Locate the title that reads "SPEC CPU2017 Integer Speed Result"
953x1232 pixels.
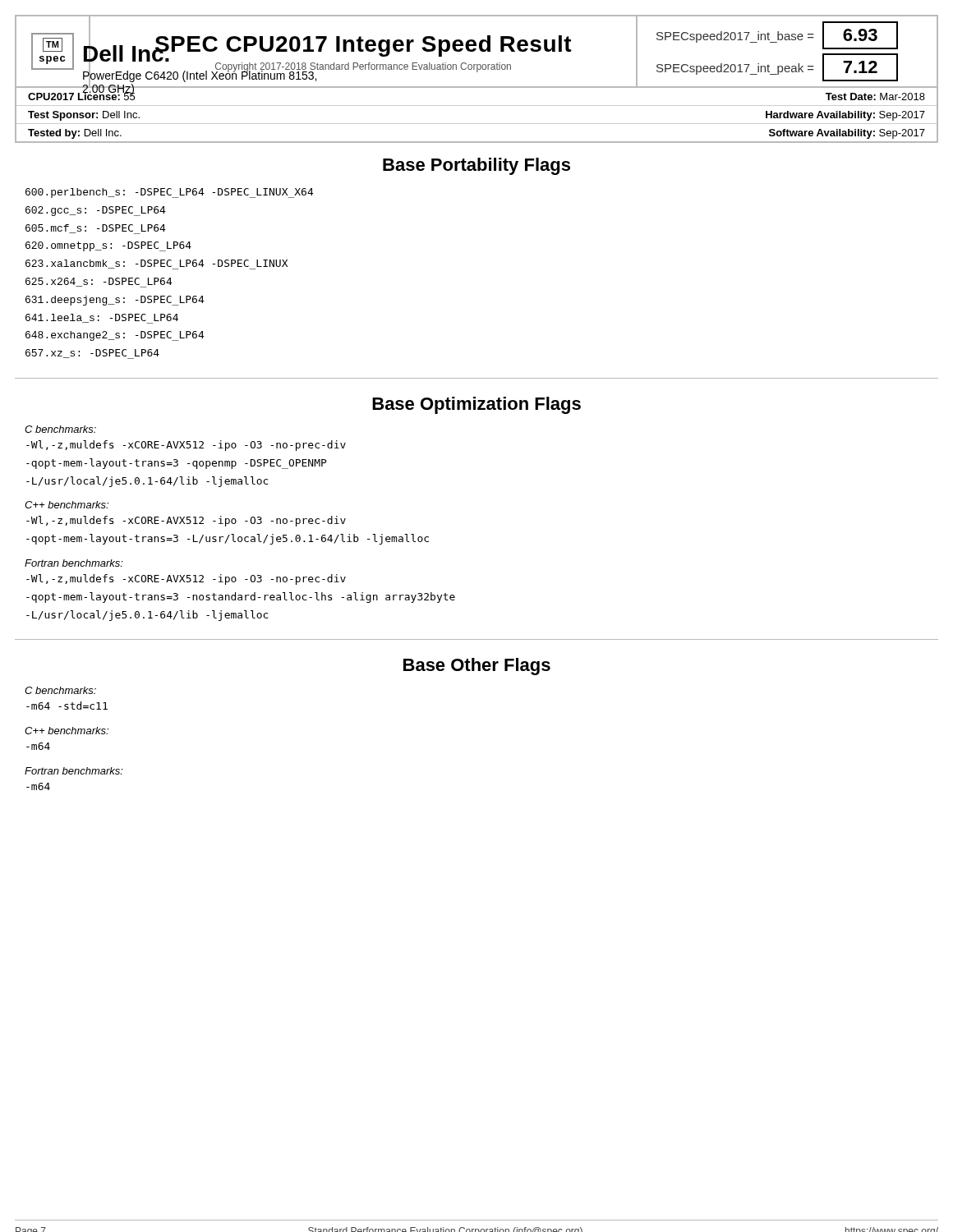tap(363, 44)
